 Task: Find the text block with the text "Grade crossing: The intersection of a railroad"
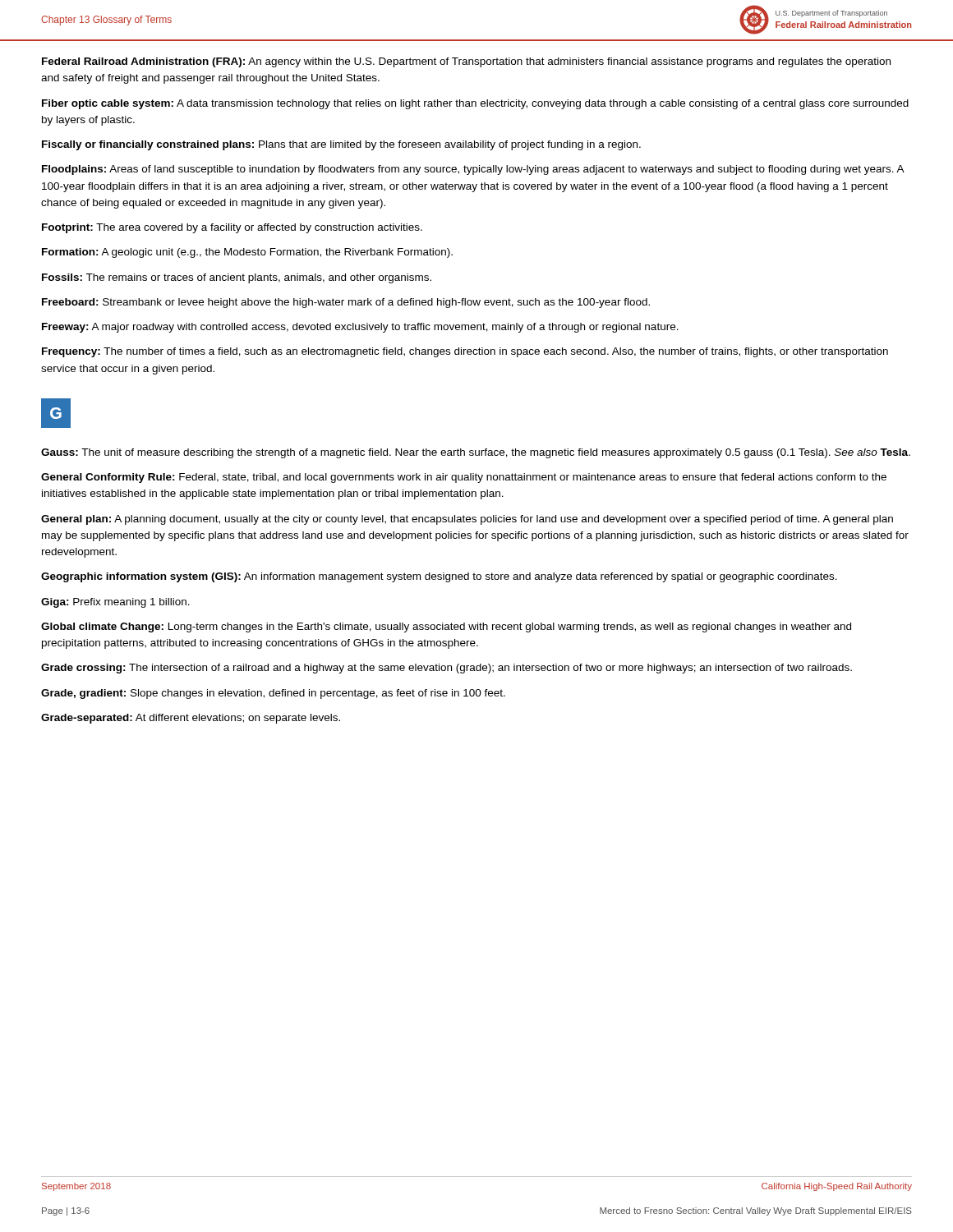click(x=447, y=667)
